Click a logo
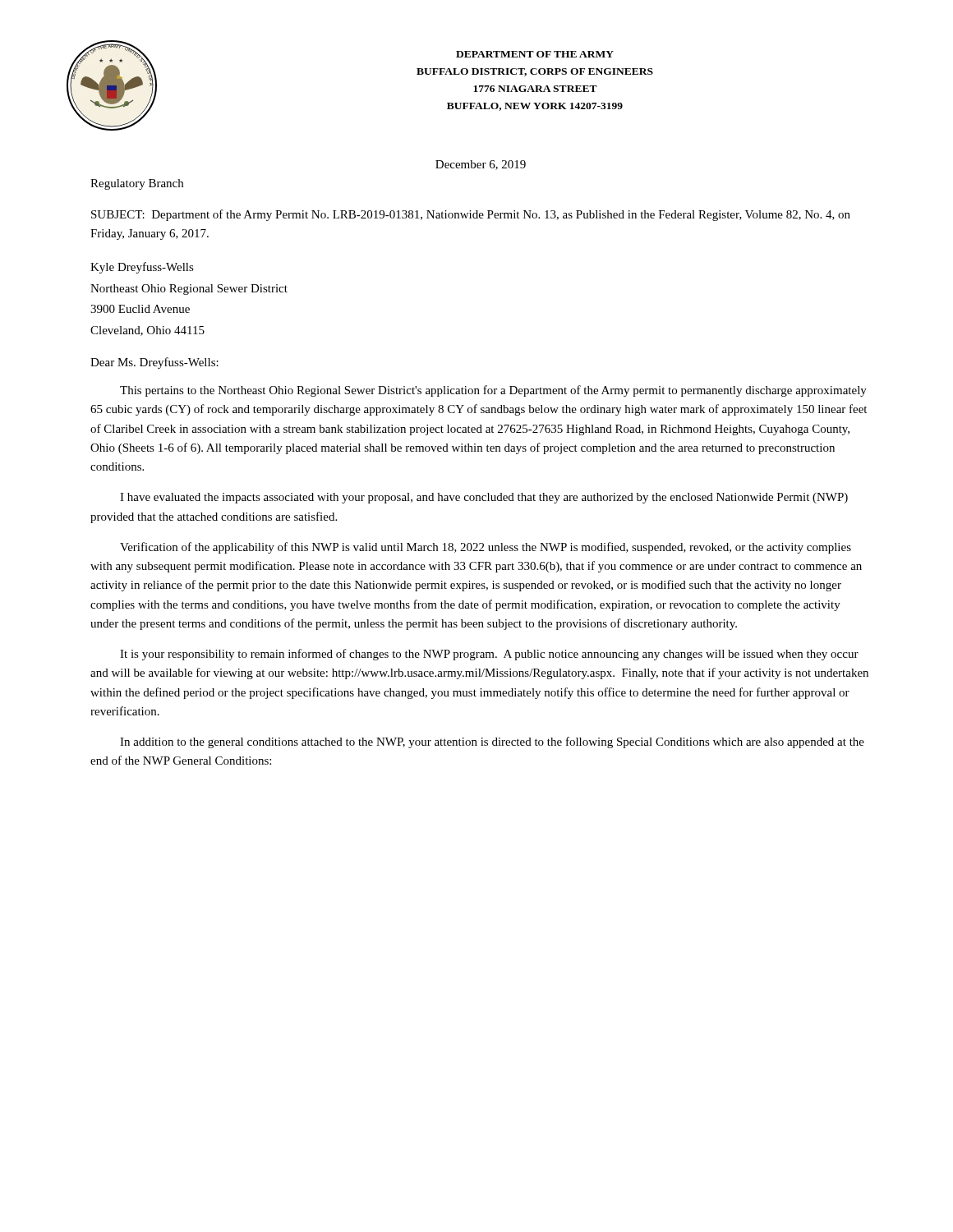The image size is (953, 1232). click(112, 87)
